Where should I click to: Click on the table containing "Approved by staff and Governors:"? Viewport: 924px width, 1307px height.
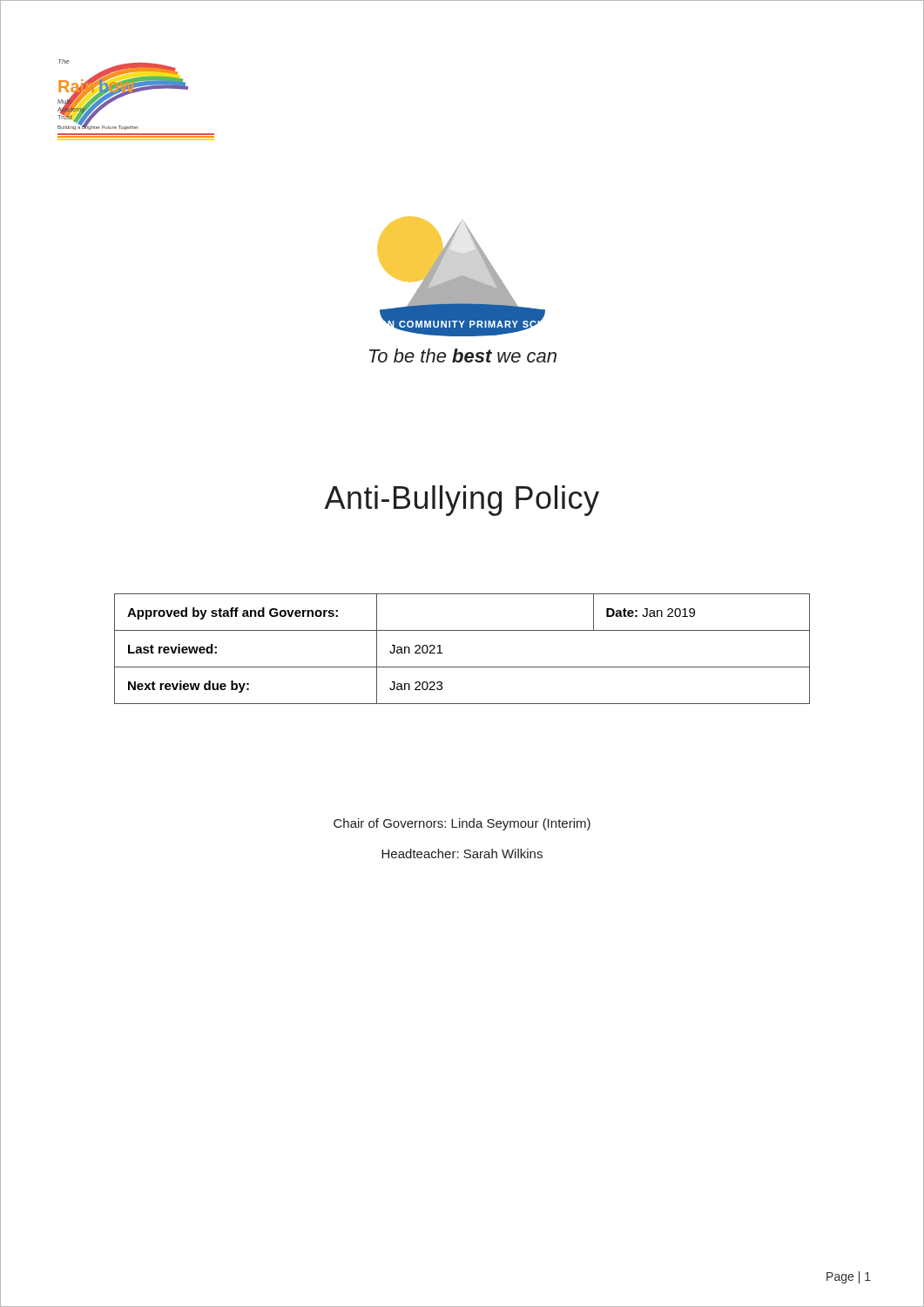(462, 649)
